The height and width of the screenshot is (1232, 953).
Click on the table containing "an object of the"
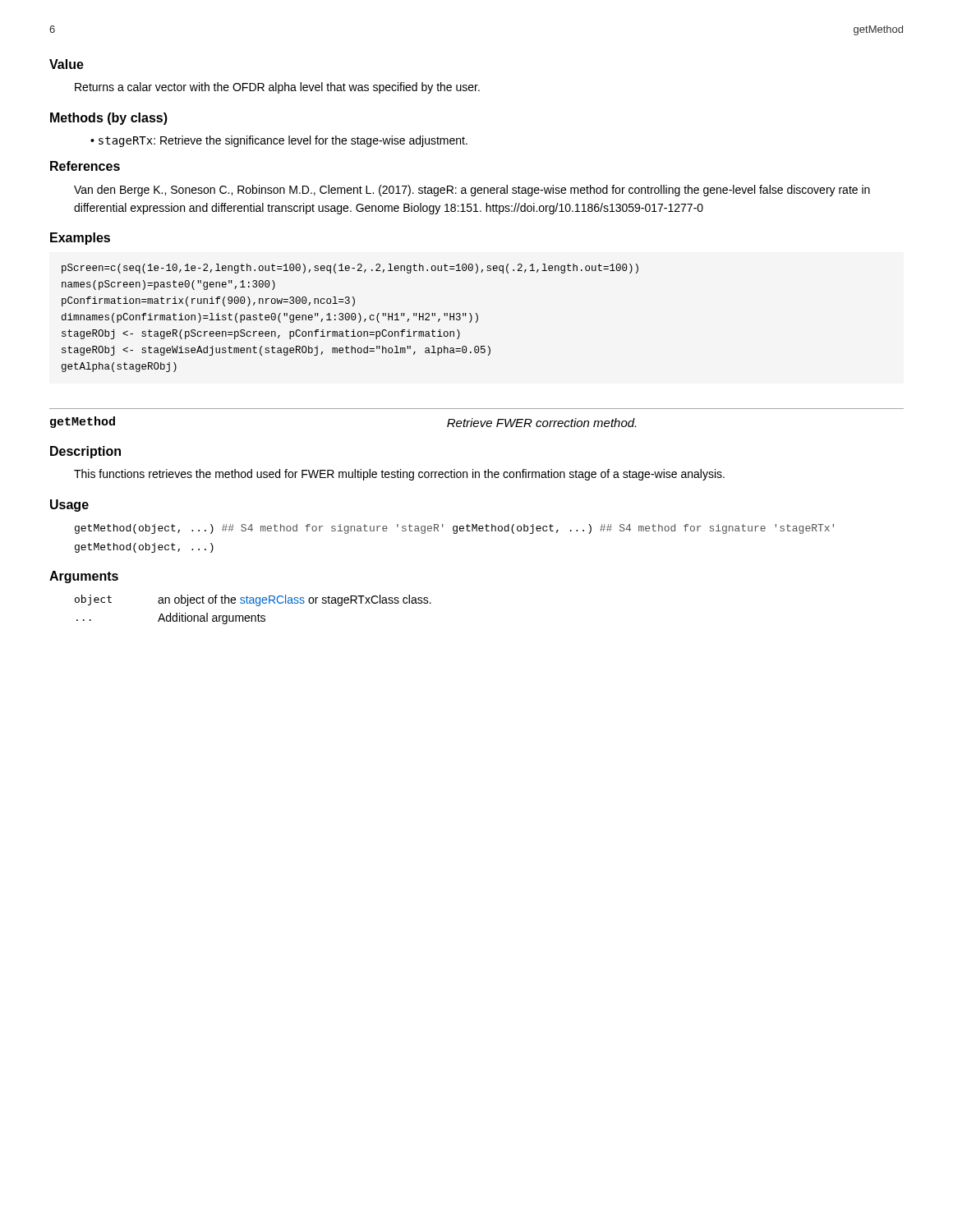tap(476, 608)
